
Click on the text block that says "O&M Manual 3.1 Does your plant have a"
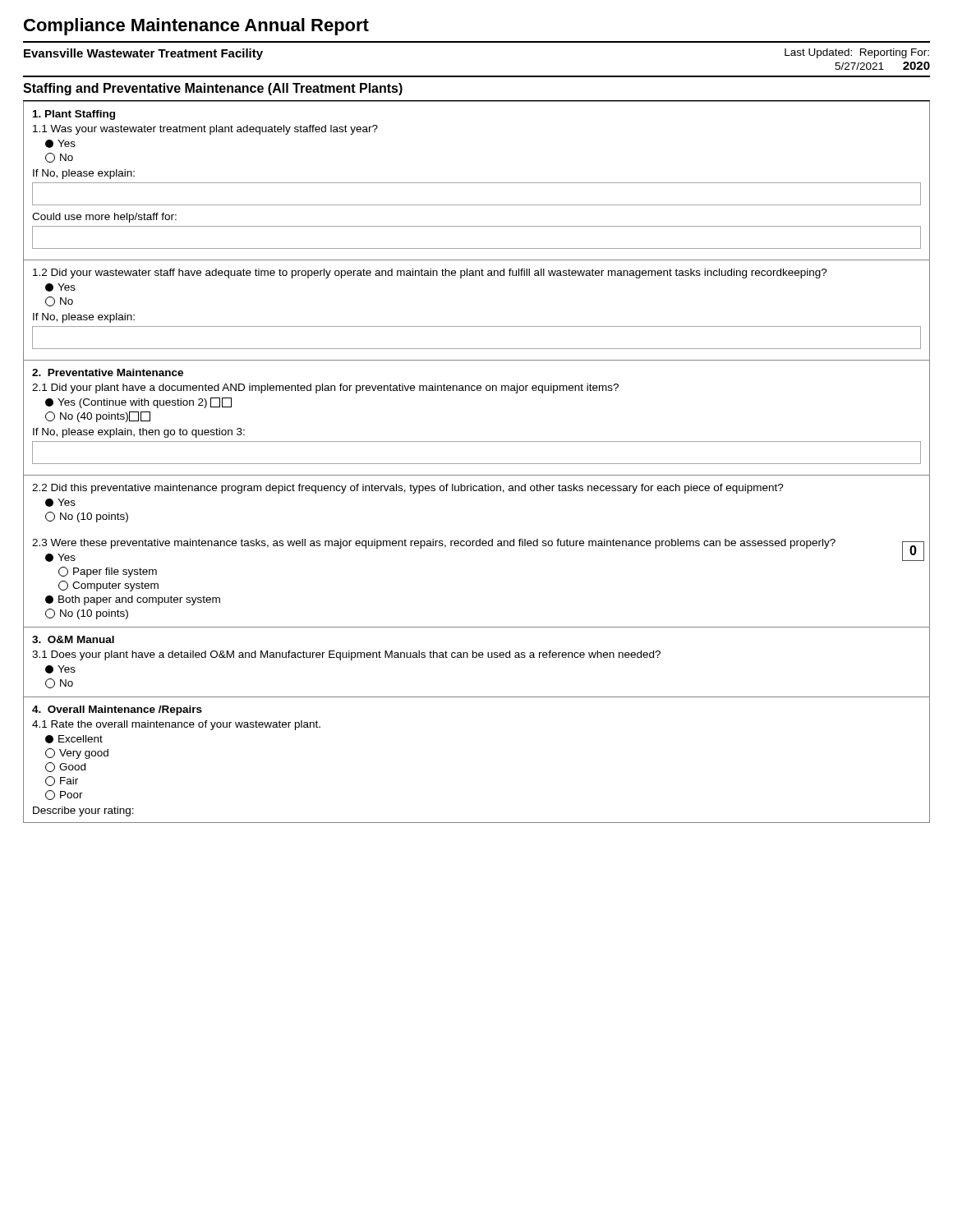point(476,661)
